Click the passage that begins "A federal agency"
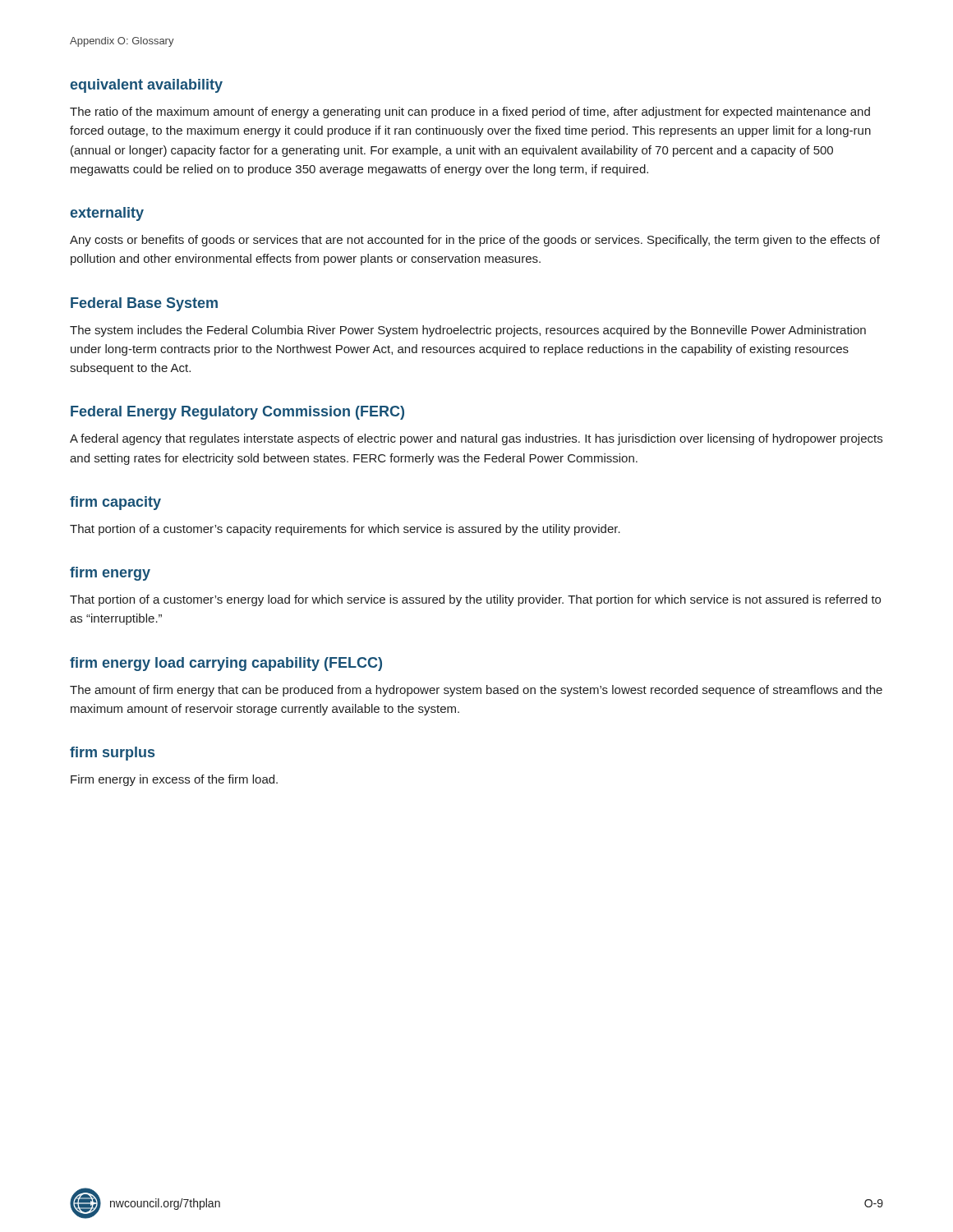 click(476, 448)
